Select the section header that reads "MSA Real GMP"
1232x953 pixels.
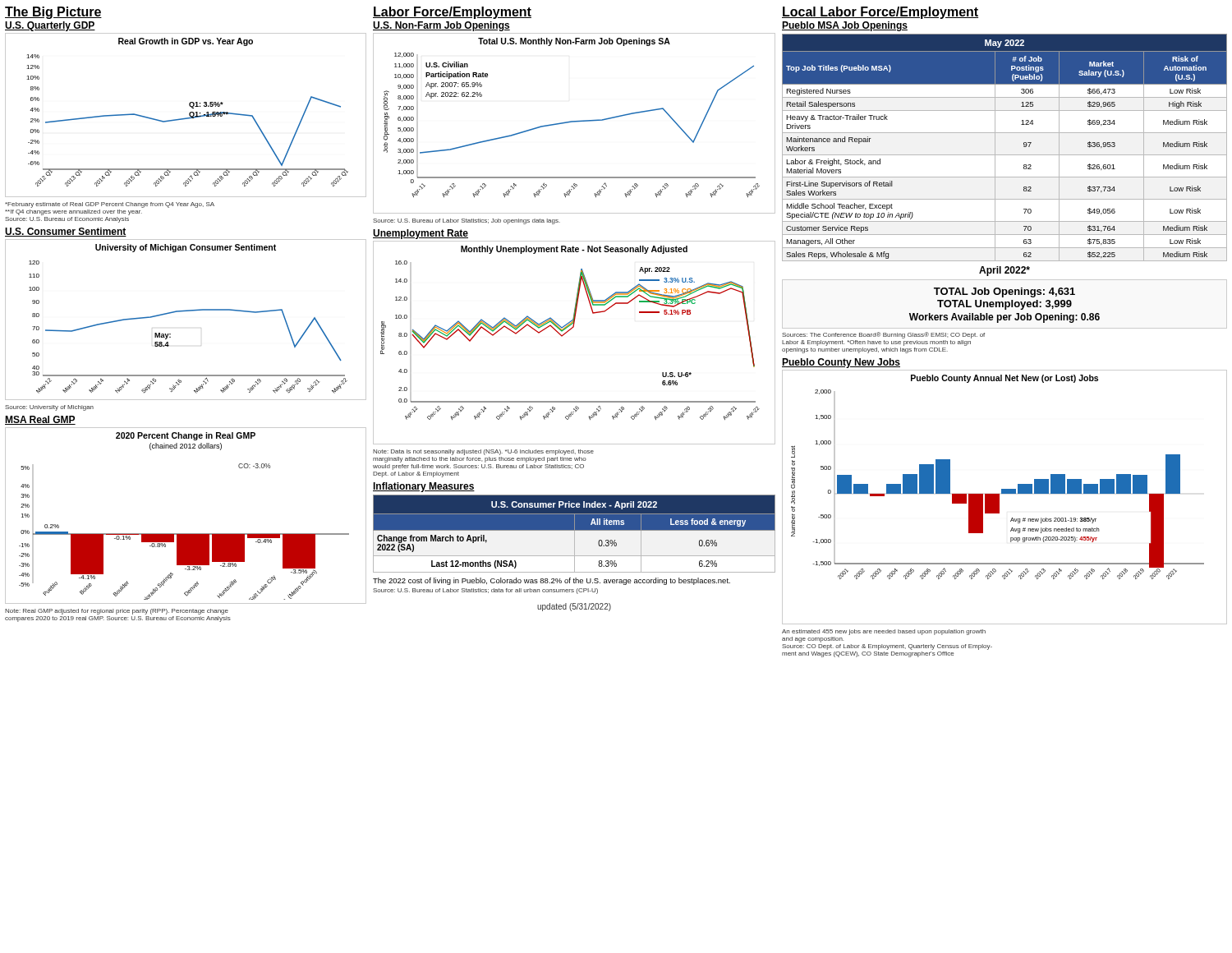40,420
